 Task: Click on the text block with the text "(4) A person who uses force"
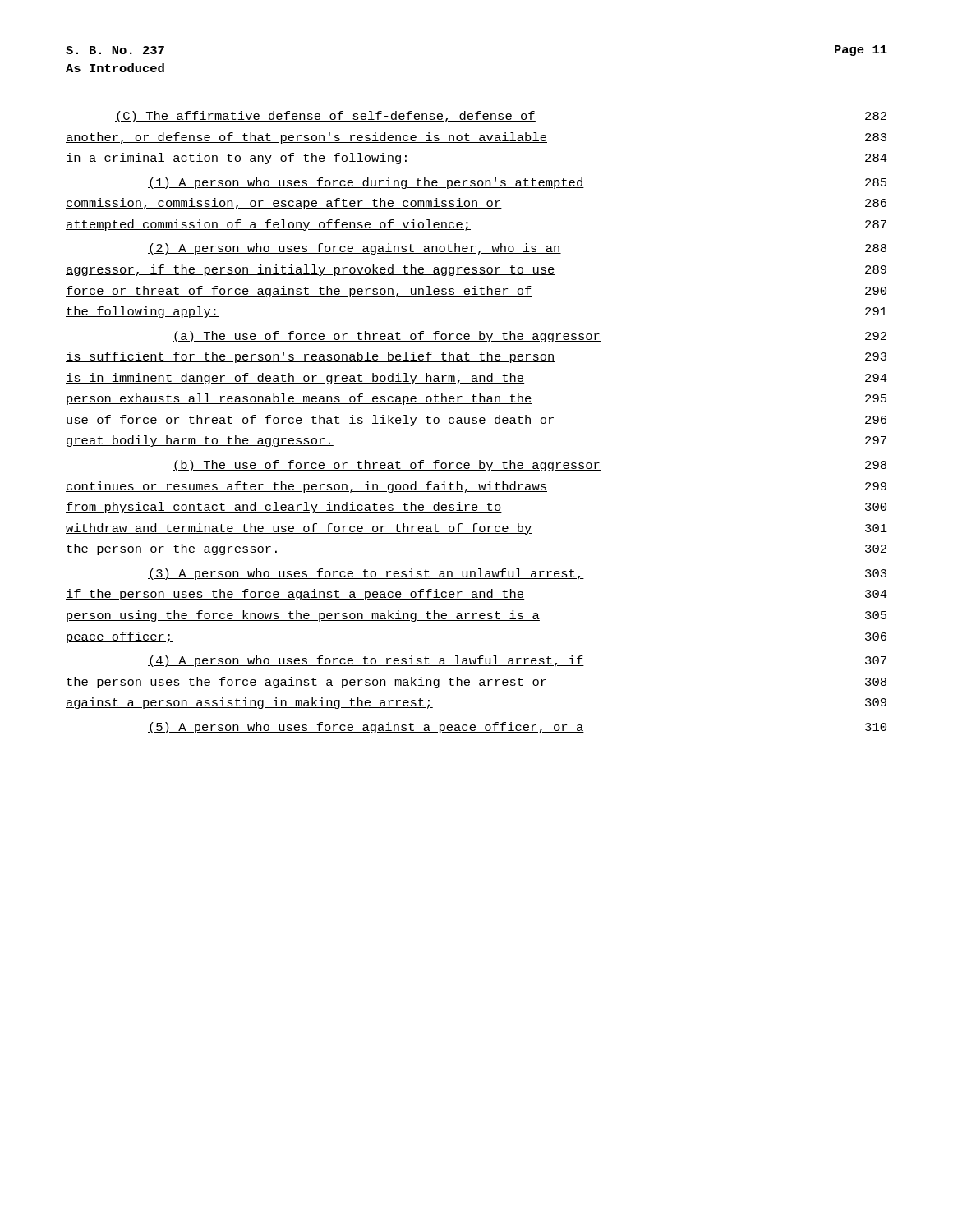click(x=476, y=683)
